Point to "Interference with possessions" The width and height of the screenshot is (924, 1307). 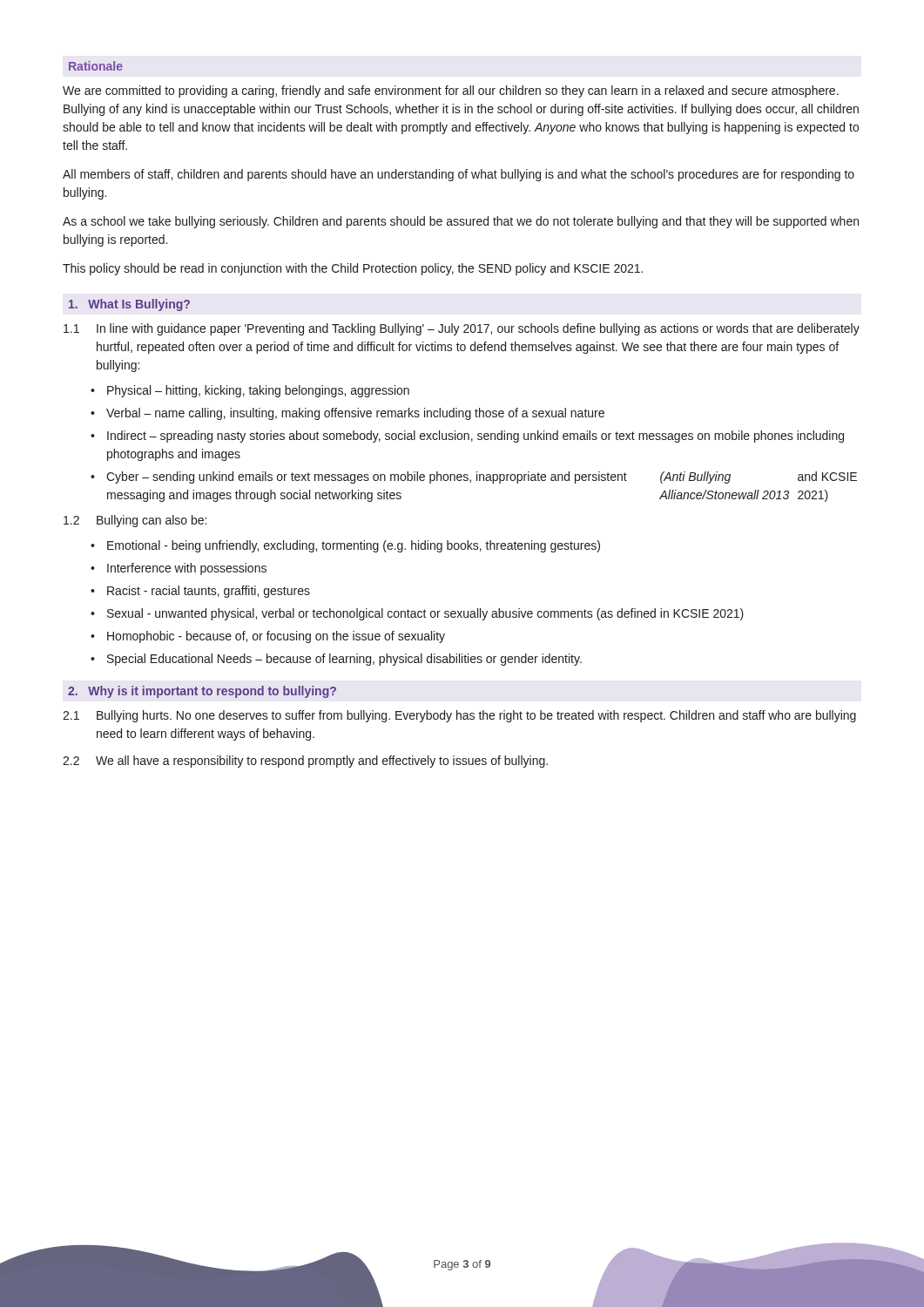pos(187,568)
